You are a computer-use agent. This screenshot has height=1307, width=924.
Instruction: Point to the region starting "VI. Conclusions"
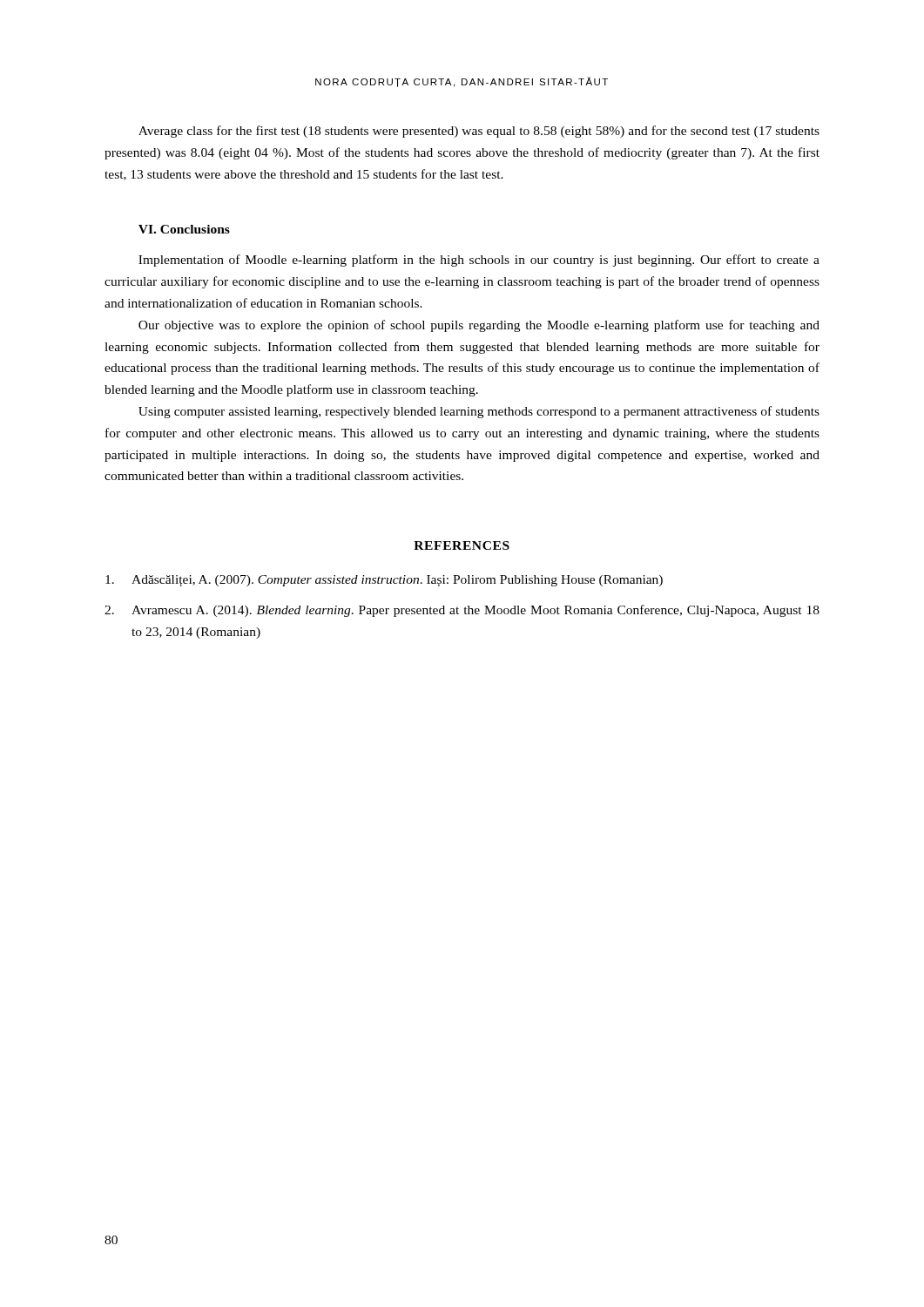pos(184,229)
